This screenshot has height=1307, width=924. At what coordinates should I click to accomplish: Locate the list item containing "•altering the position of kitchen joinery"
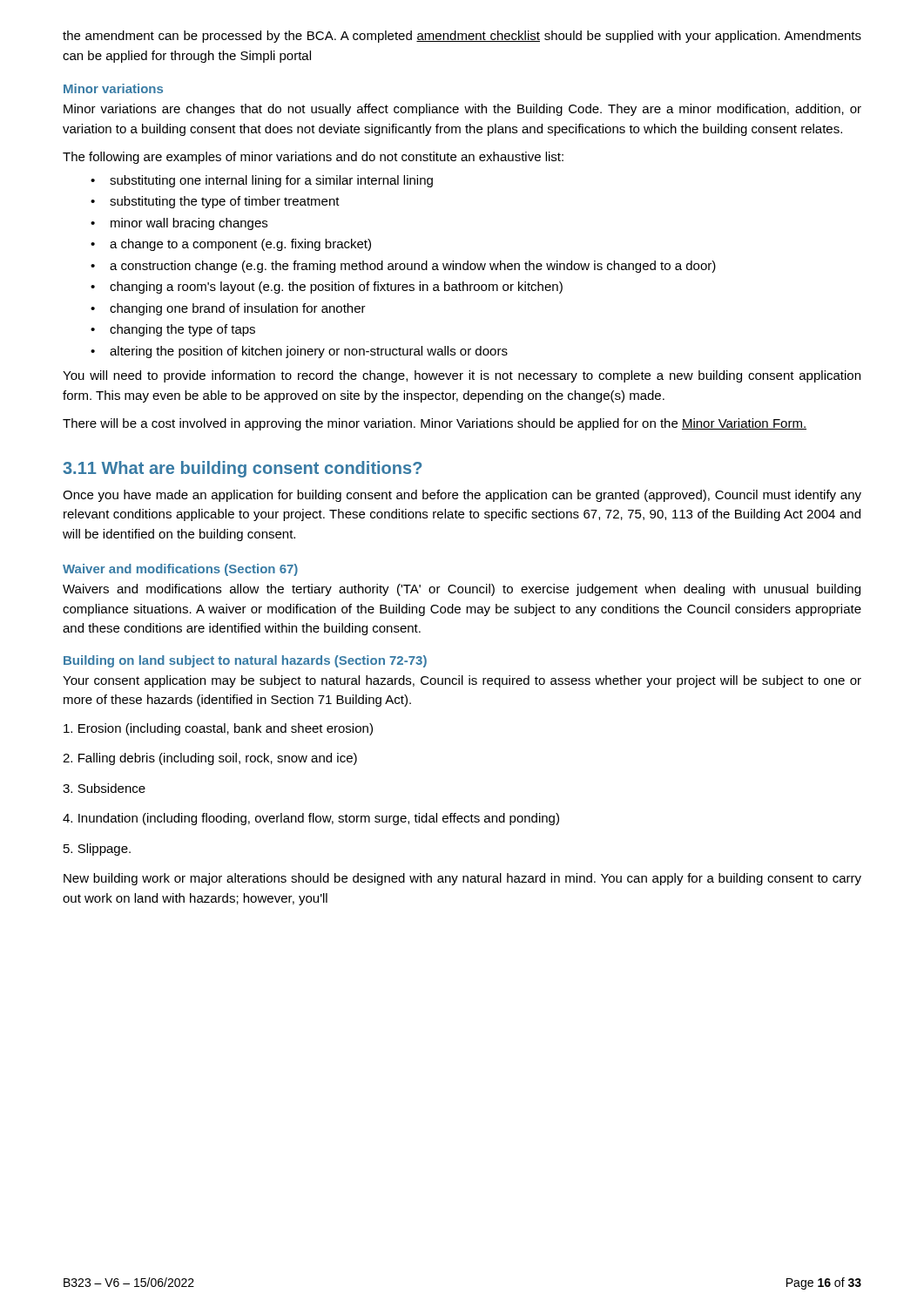[x=299, y=351]
